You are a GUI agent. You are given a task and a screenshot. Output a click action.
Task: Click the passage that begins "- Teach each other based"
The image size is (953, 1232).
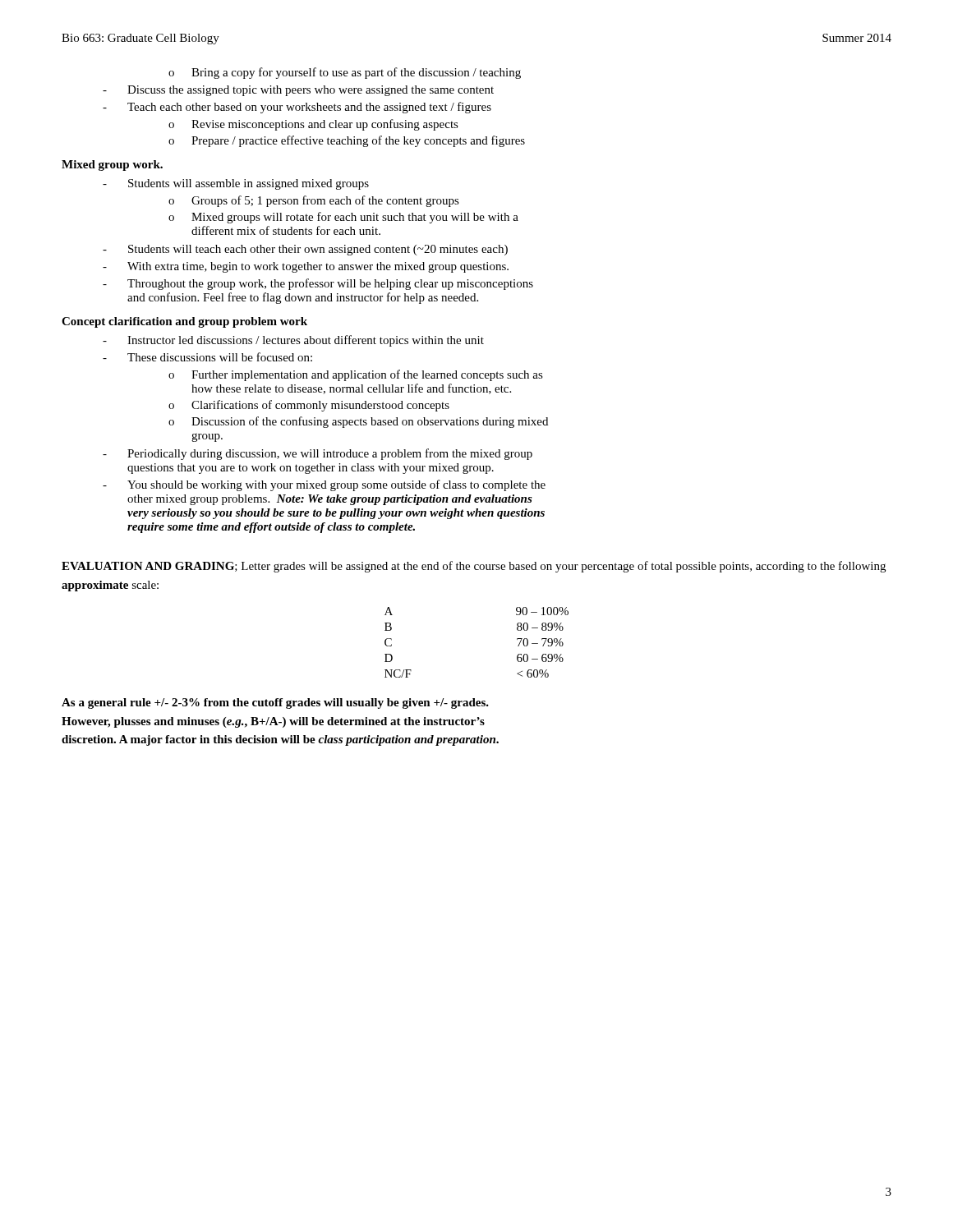pos(297,107)
